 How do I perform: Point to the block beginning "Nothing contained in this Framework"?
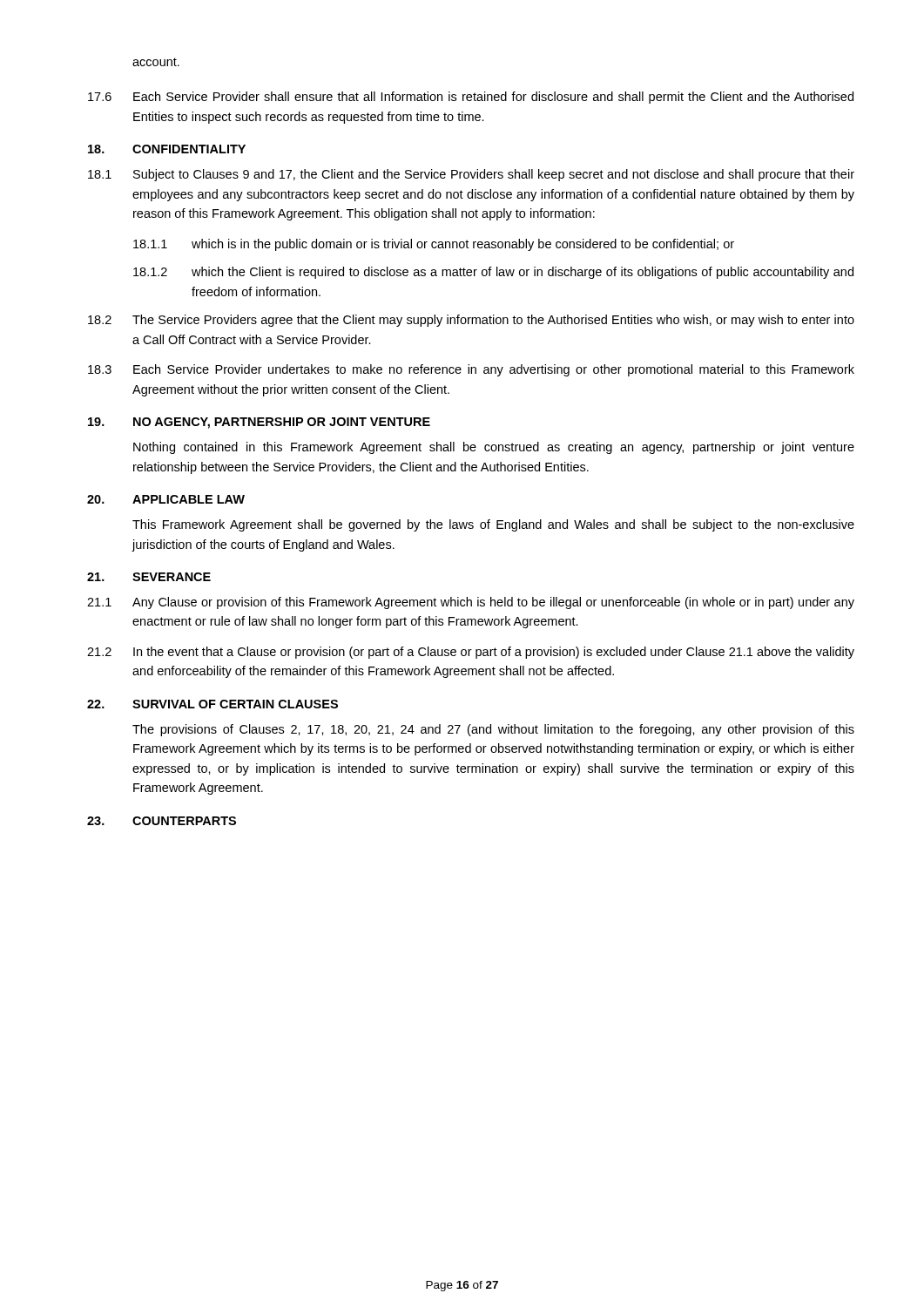pos(493,457)
